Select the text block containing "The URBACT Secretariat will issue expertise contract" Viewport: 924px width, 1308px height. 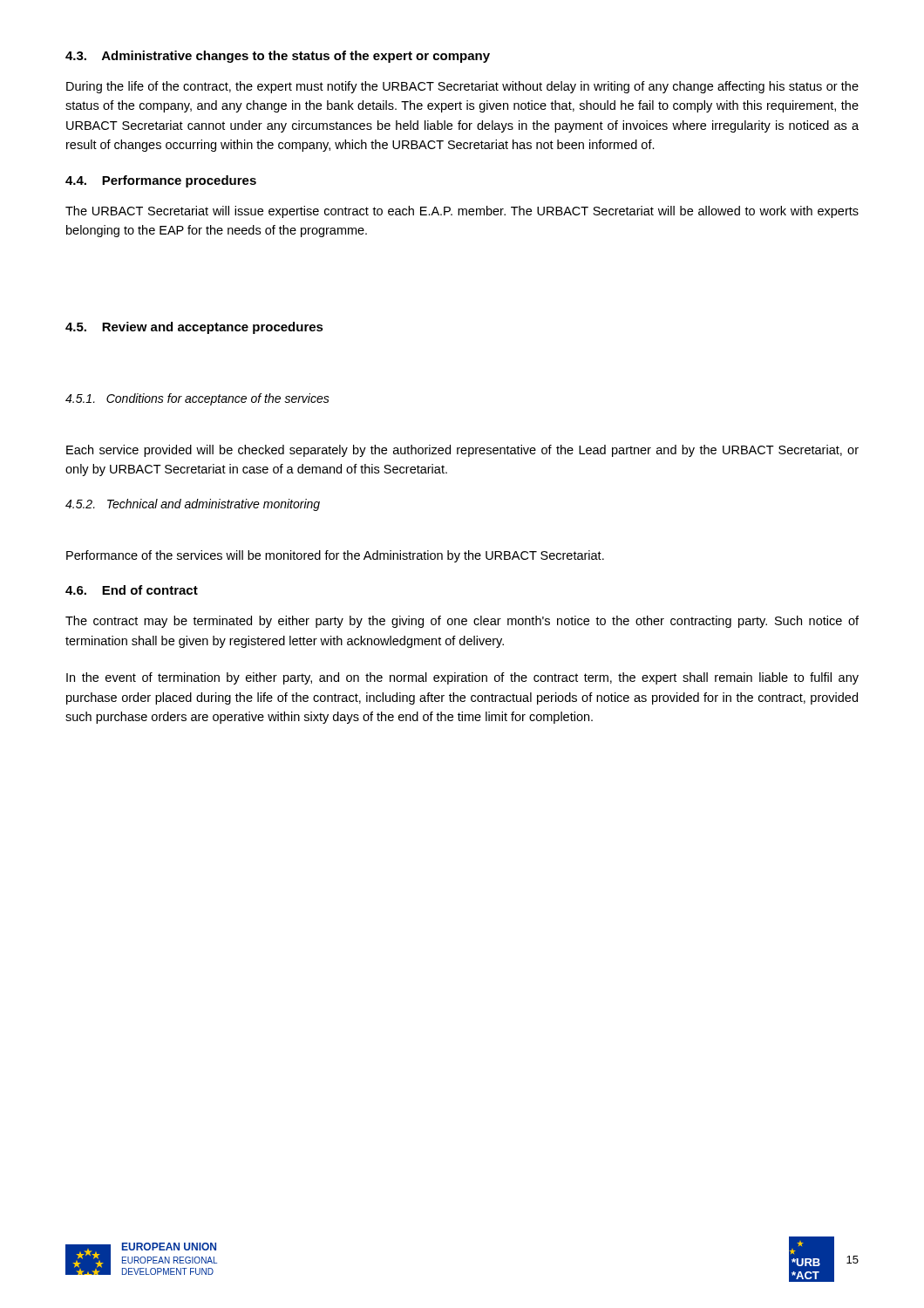(462, 221)
